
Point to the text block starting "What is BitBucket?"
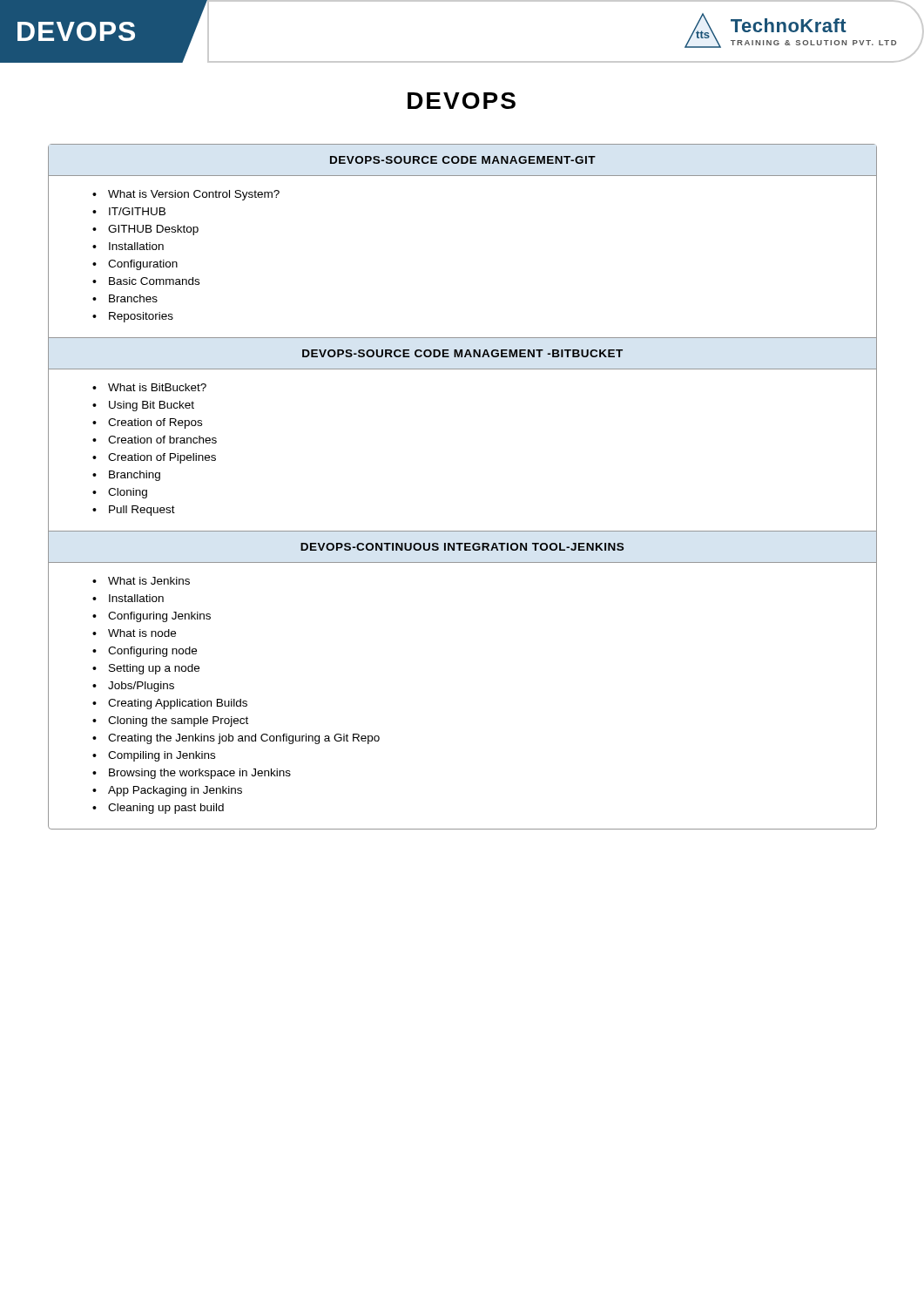coord(157,387)
